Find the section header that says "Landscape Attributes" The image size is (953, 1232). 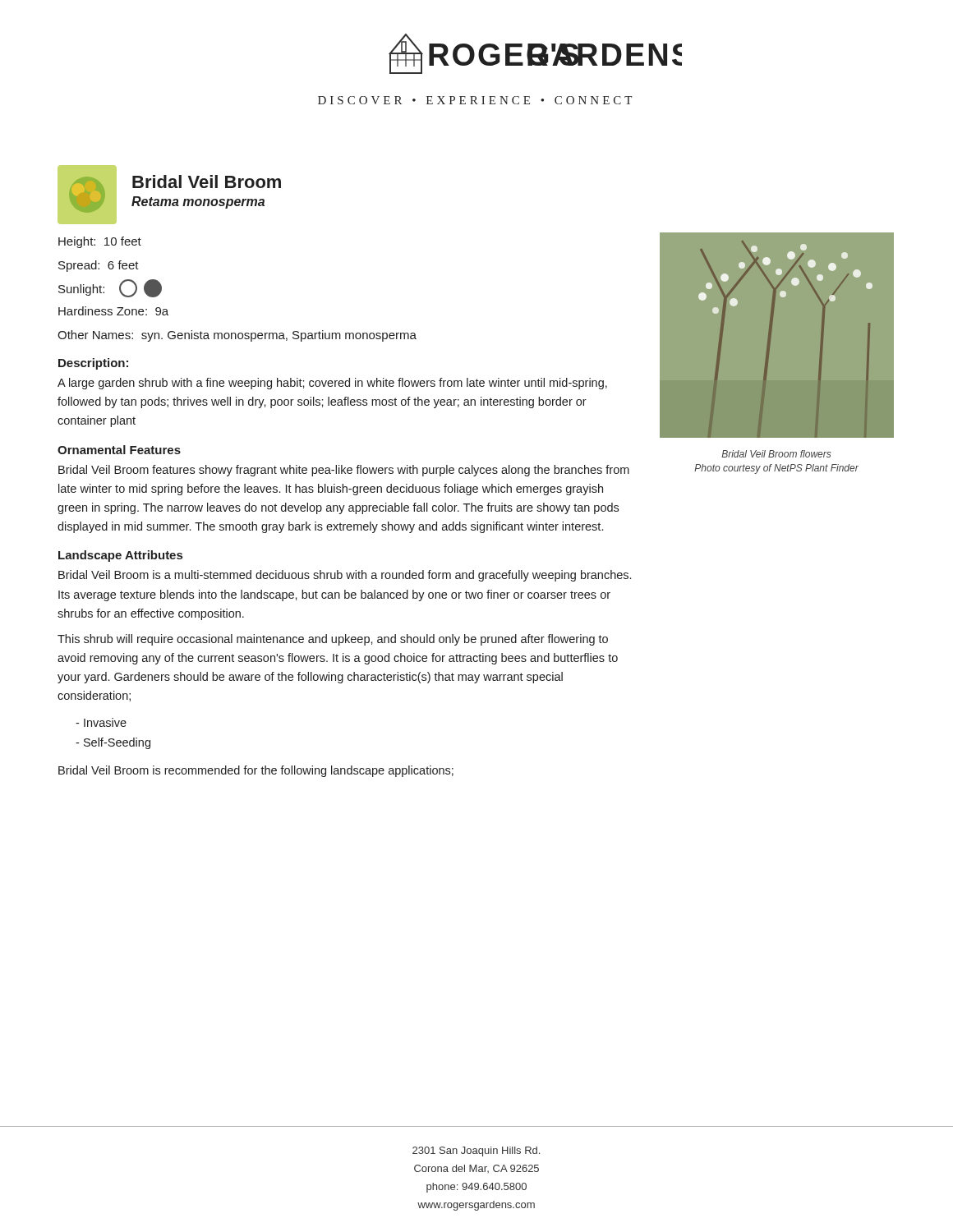coord(120,555)
